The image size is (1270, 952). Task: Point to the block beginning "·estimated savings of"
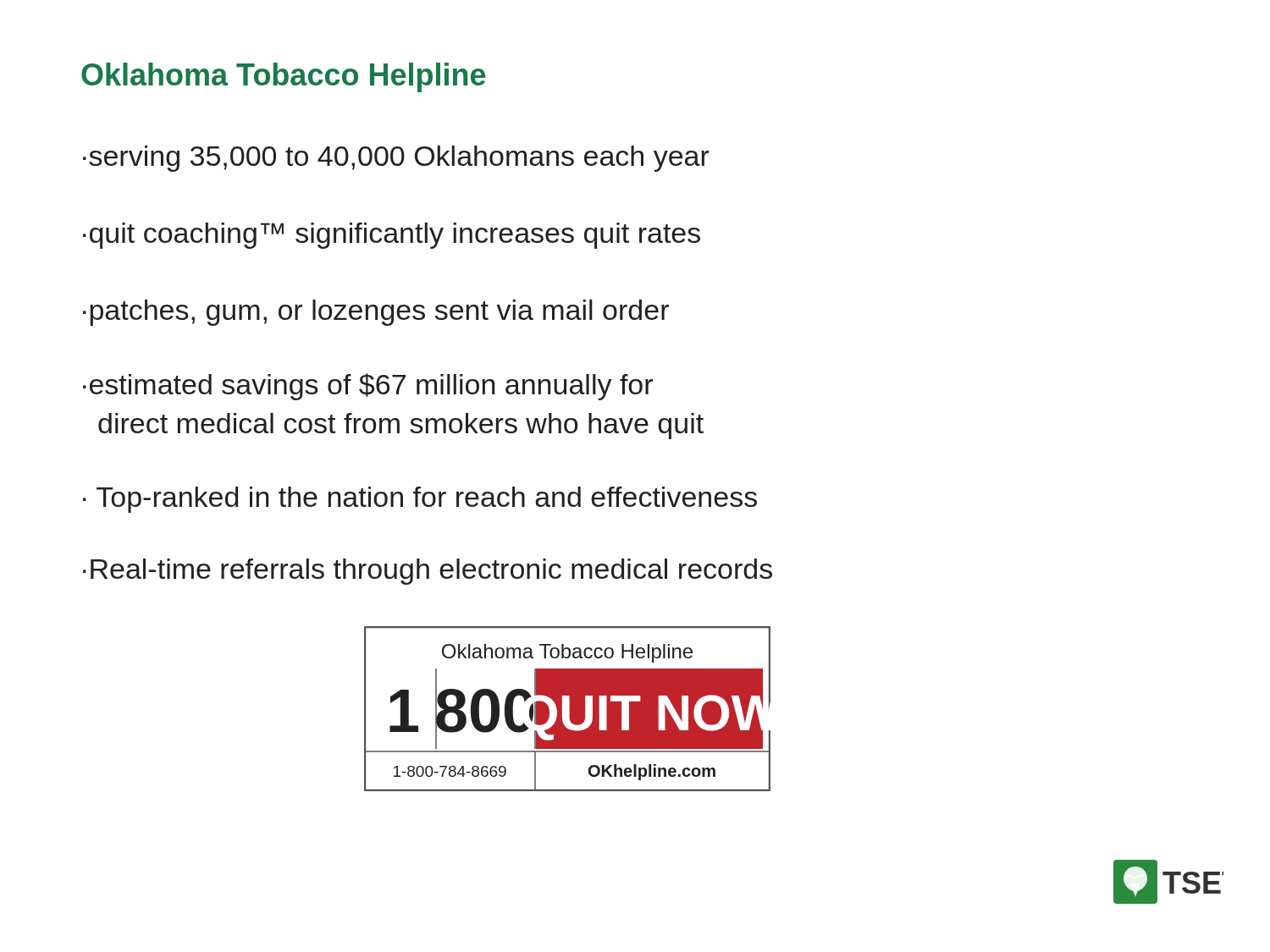pyautogui.click(x=392, y=404)
